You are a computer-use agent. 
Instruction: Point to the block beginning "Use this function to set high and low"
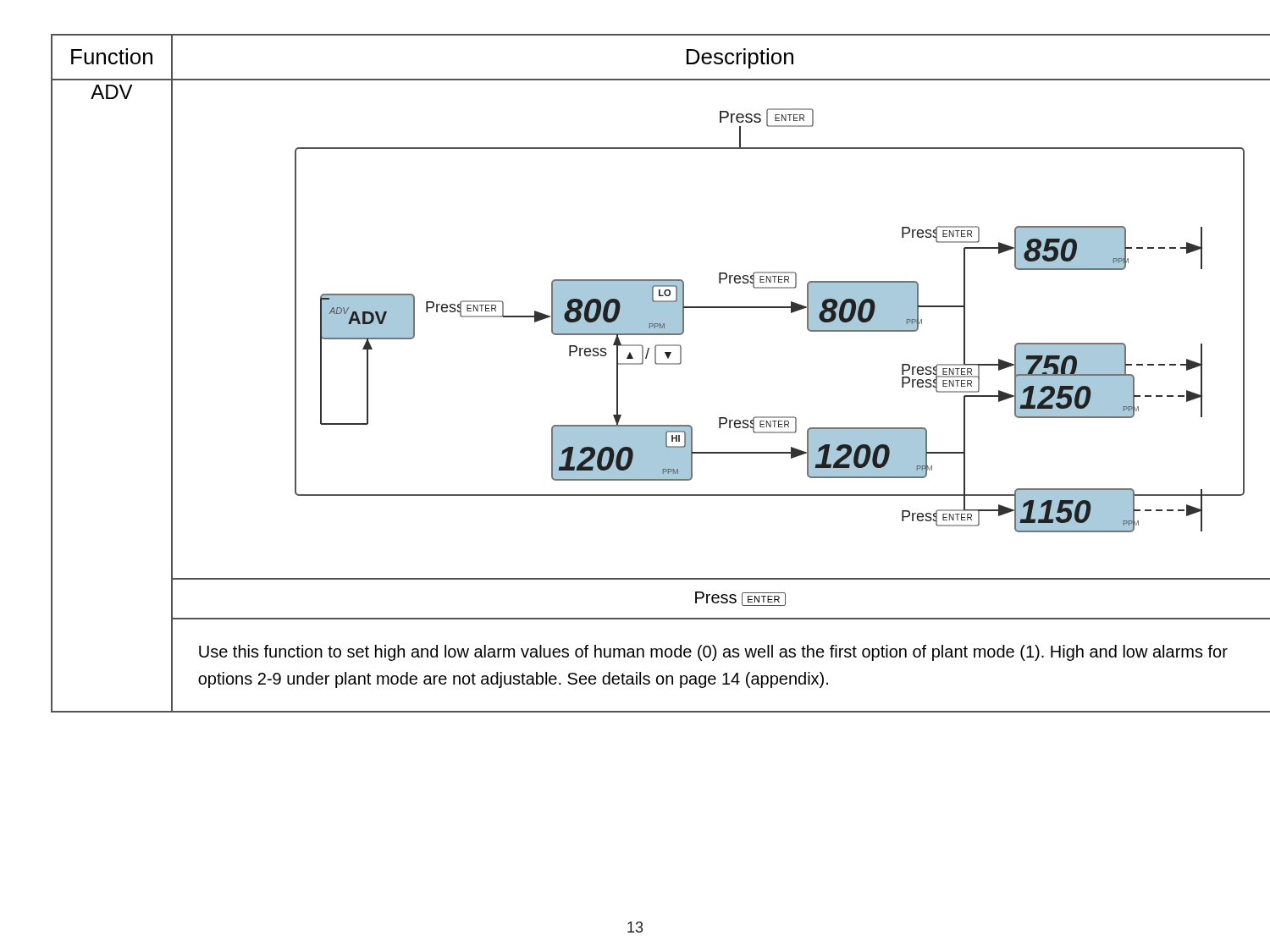point(713,665)
